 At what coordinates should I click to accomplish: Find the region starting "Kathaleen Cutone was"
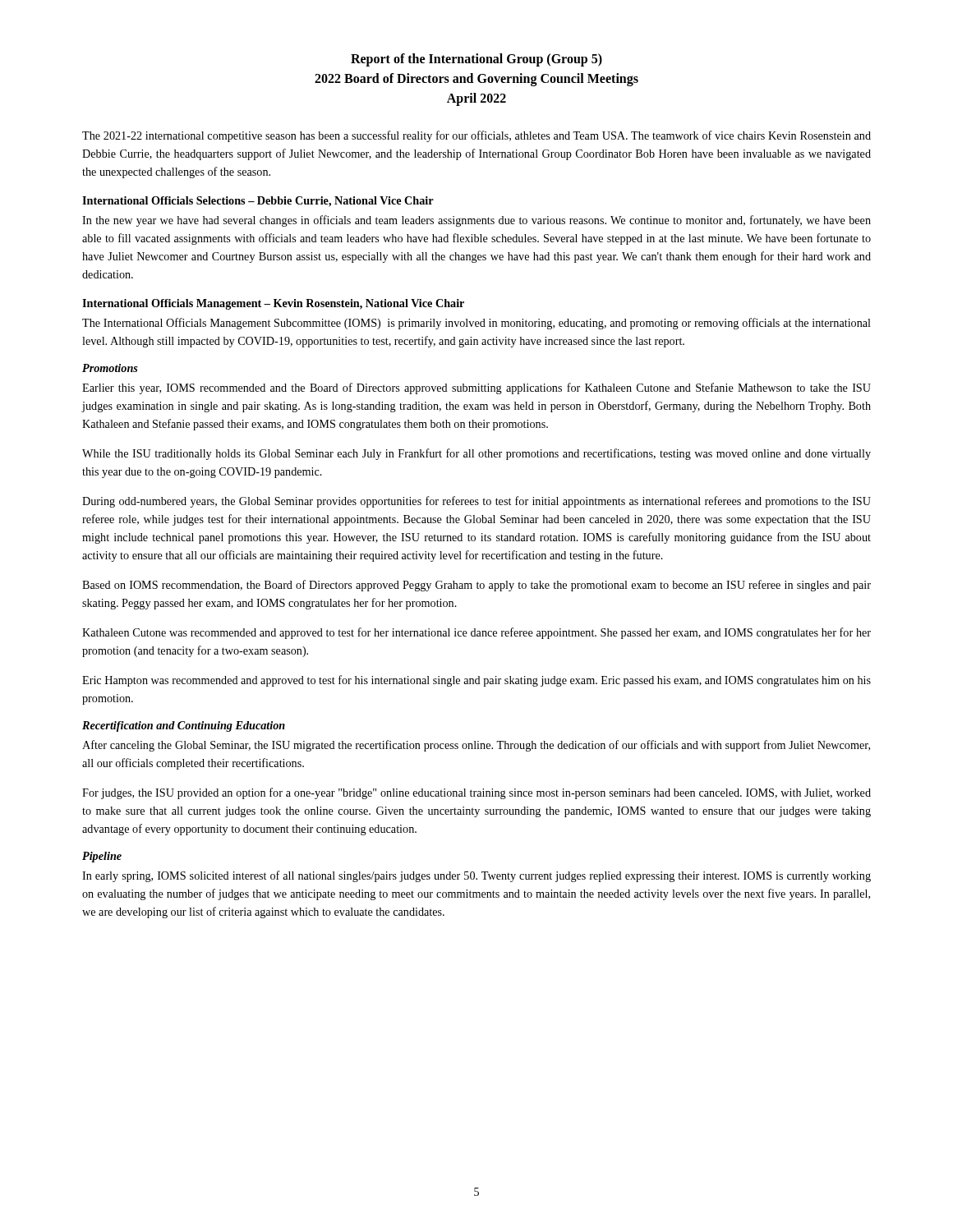point(476,641)
